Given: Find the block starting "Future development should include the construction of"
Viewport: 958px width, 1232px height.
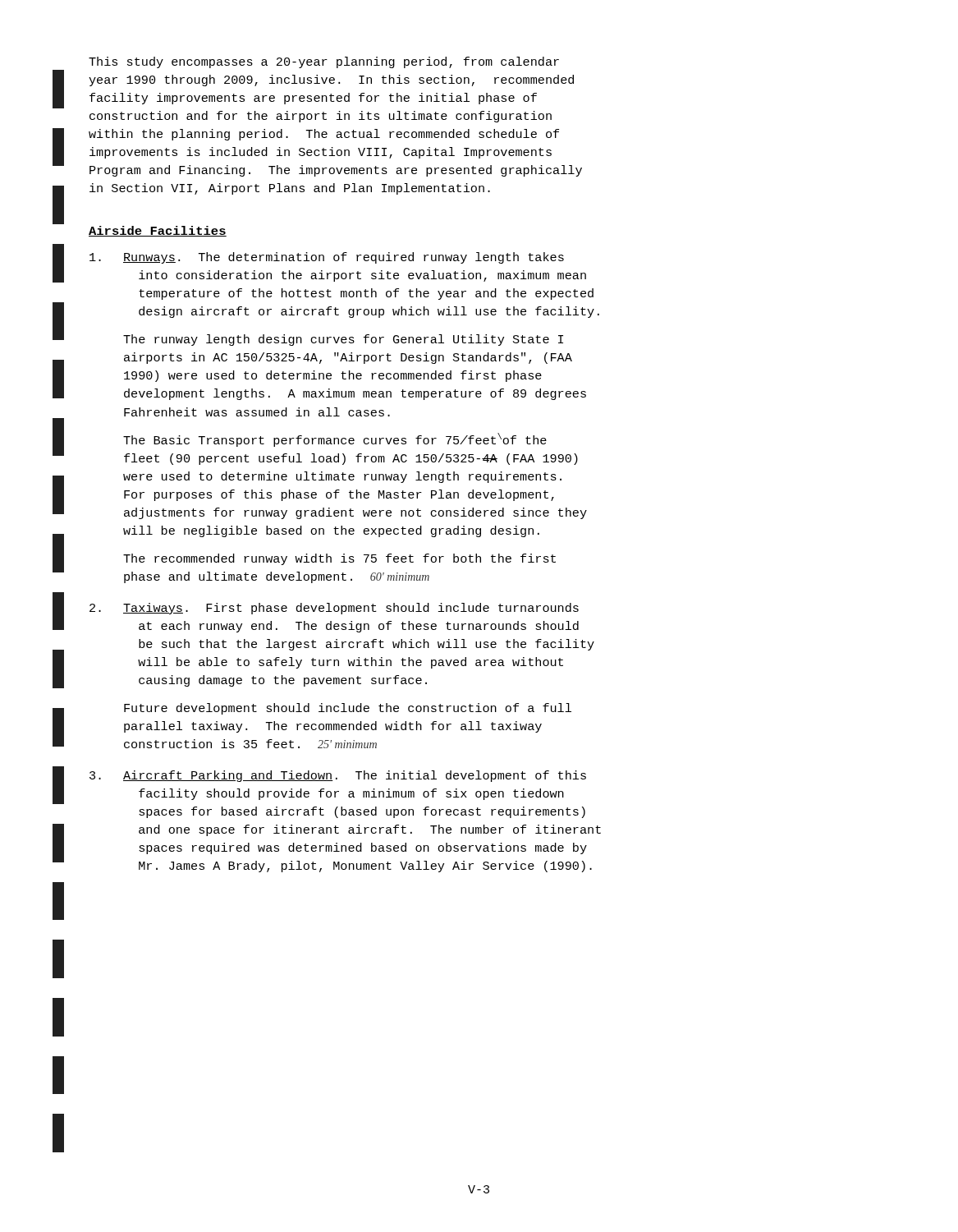Looking at the screenshot, I should (348, 727).
